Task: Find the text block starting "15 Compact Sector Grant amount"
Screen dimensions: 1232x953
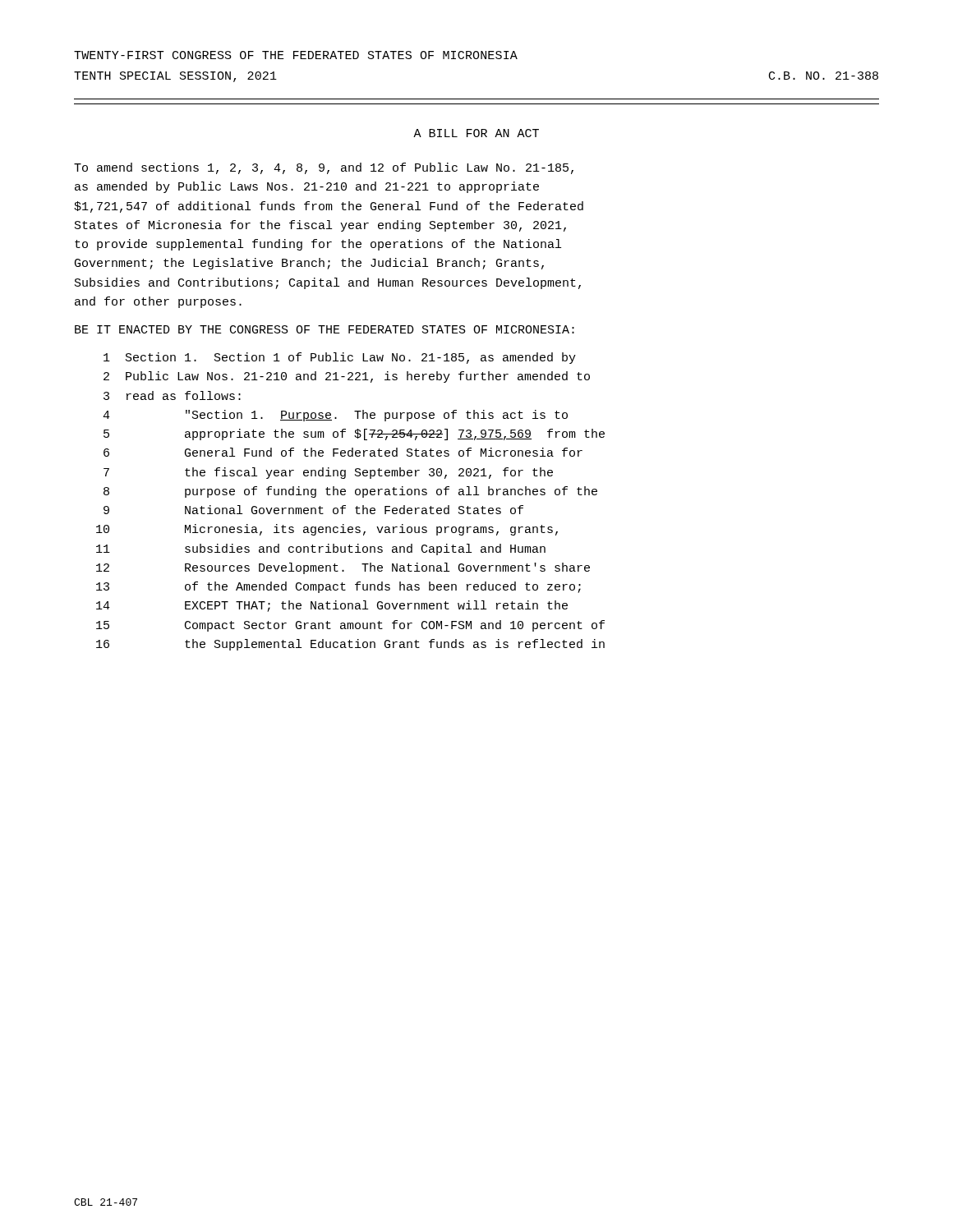Action: click(x=476, y=626)
